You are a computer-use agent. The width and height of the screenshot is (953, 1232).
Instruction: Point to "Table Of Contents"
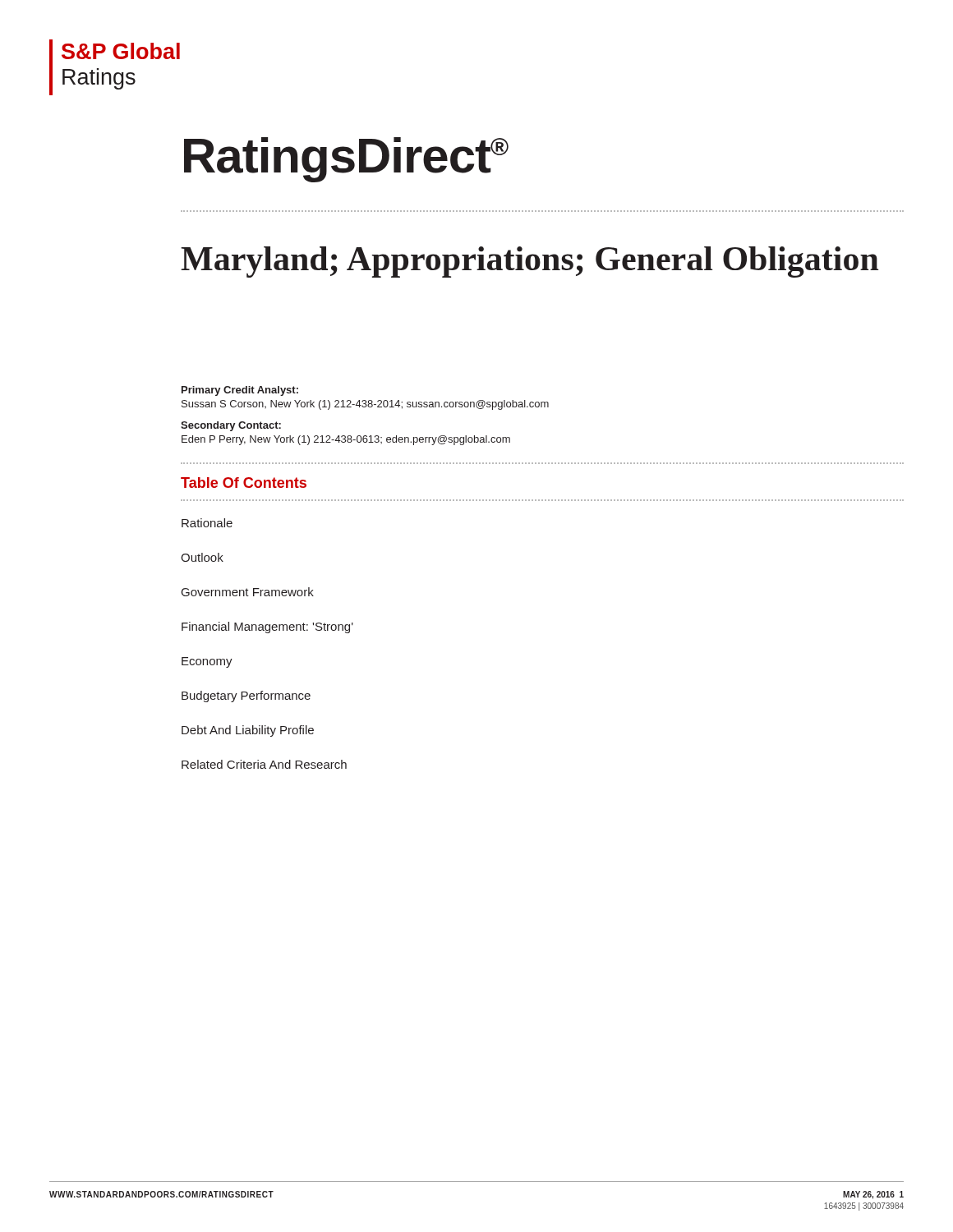[244, 483]
